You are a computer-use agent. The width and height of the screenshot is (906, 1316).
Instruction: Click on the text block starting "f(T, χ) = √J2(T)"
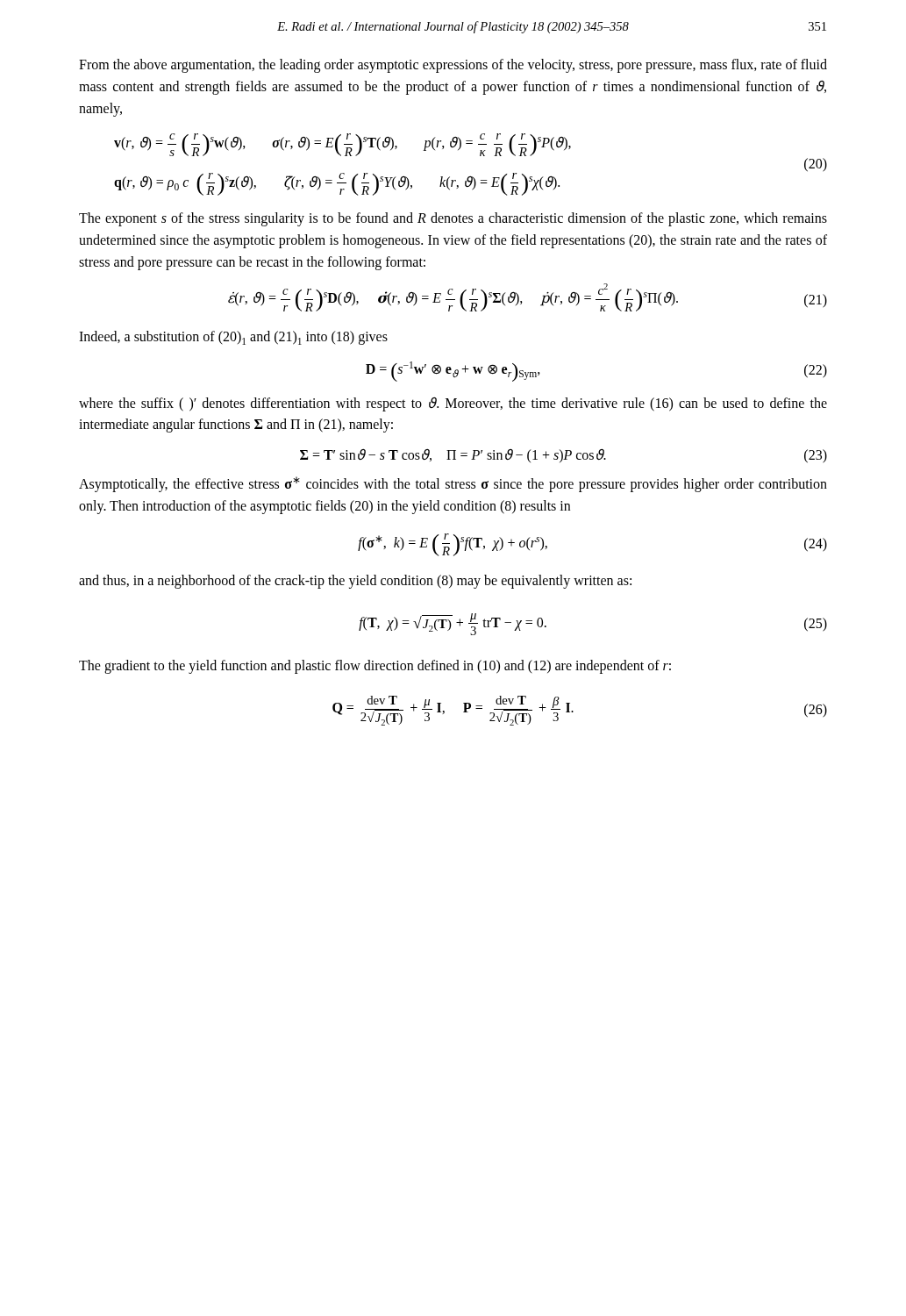point(435,624)
